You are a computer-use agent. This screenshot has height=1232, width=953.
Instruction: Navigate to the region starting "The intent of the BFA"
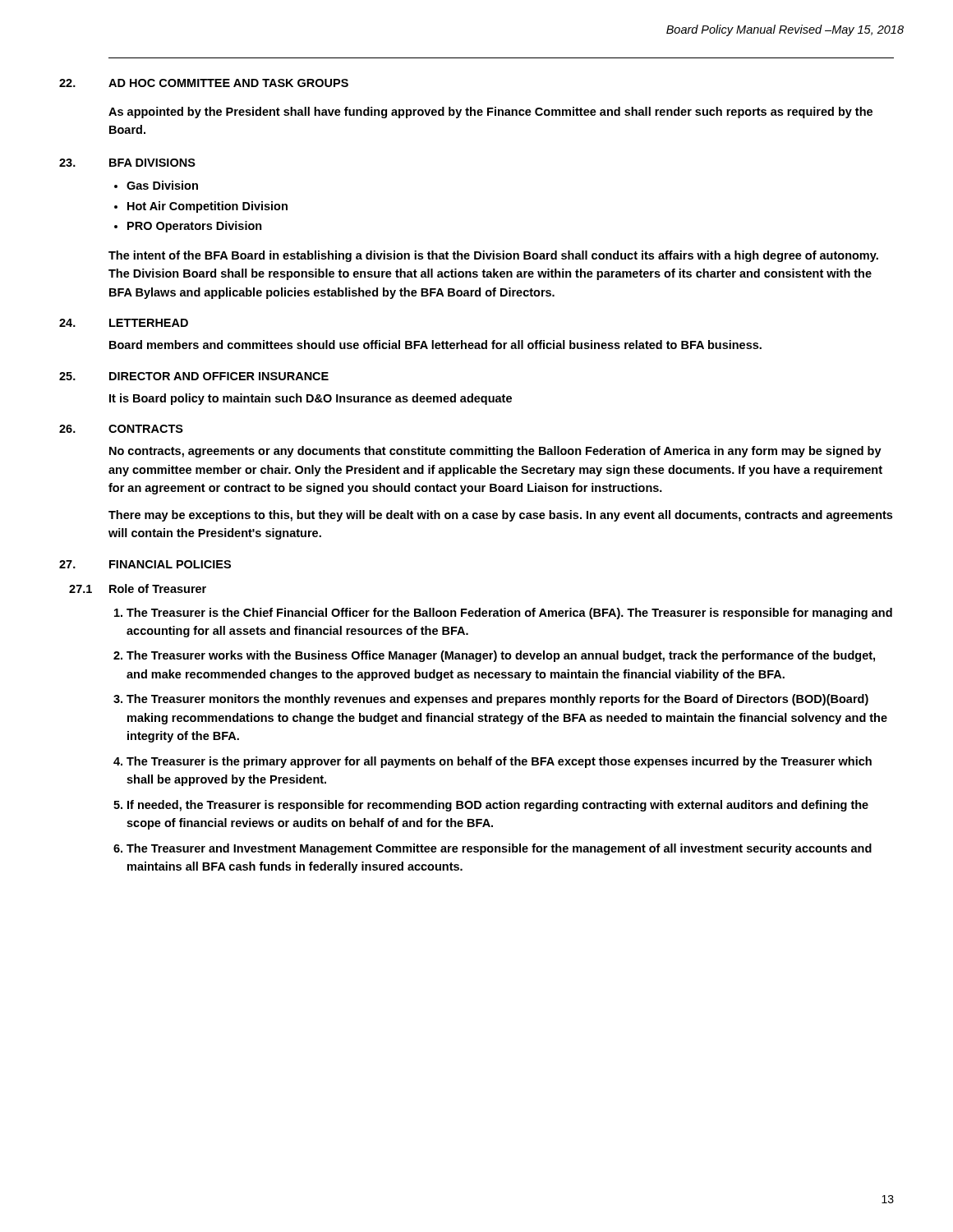click(494, 274)
